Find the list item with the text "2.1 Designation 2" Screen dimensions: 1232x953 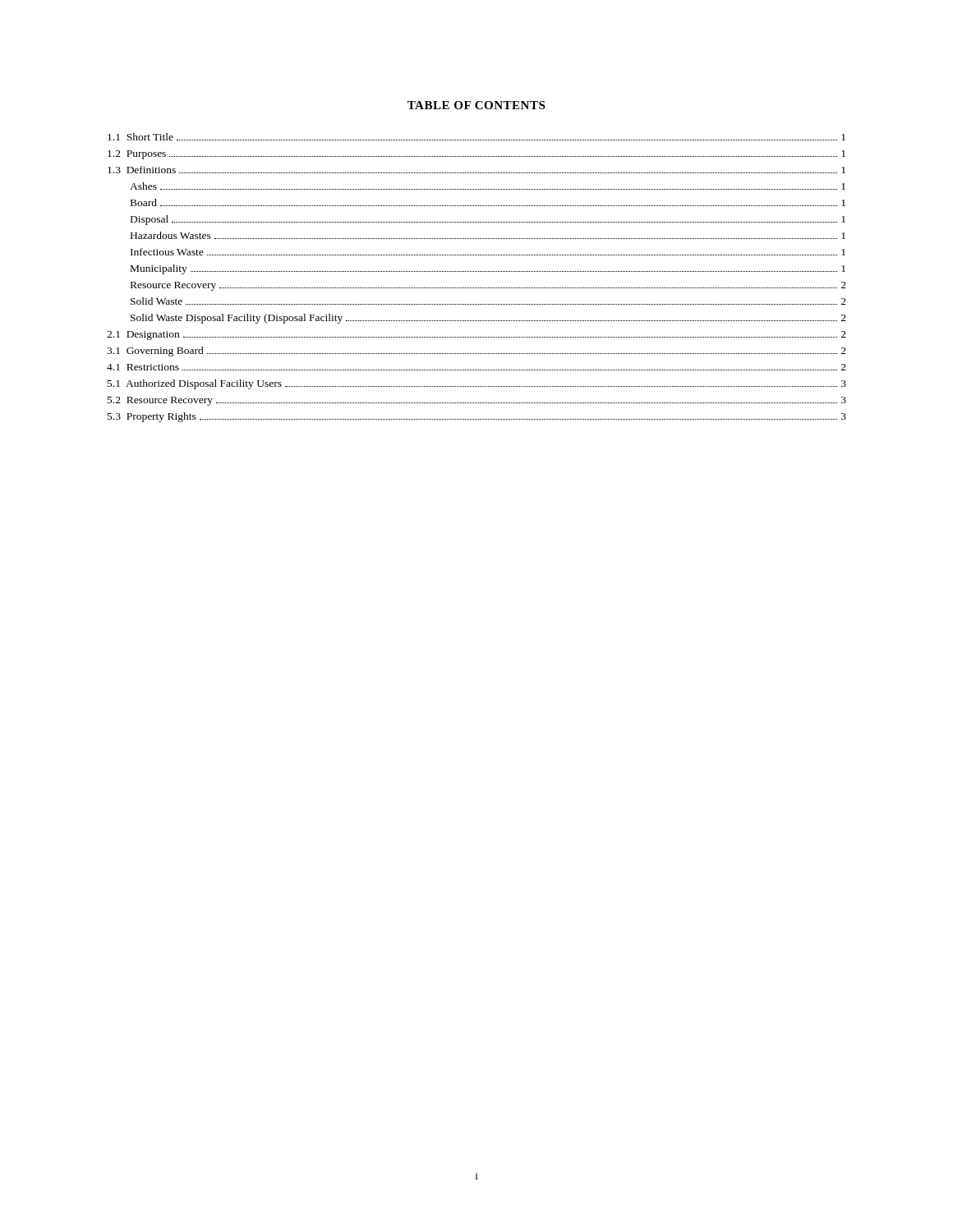pos(476,334)
